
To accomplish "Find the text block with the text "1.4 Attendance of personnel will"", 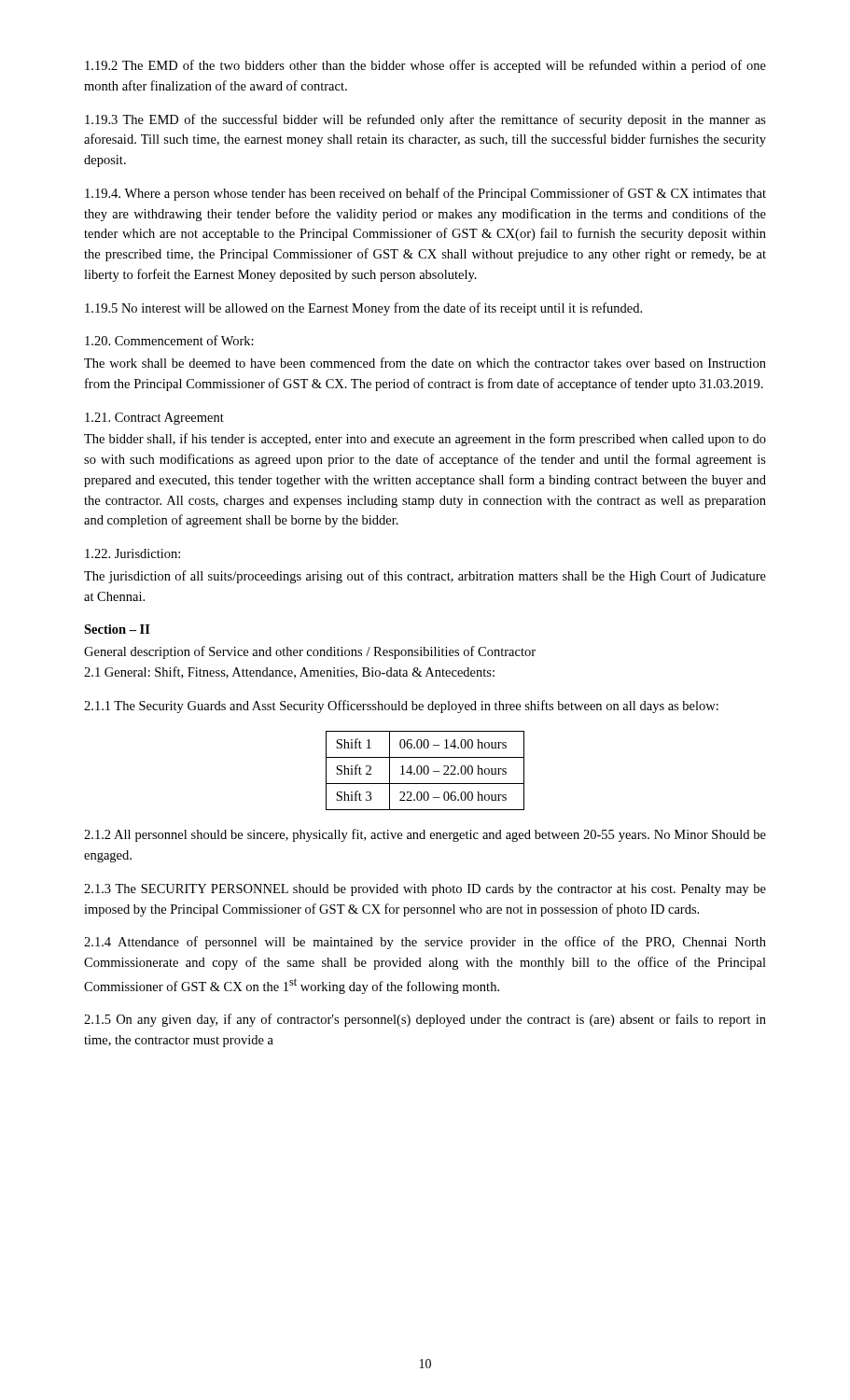I will coord(425,964).
